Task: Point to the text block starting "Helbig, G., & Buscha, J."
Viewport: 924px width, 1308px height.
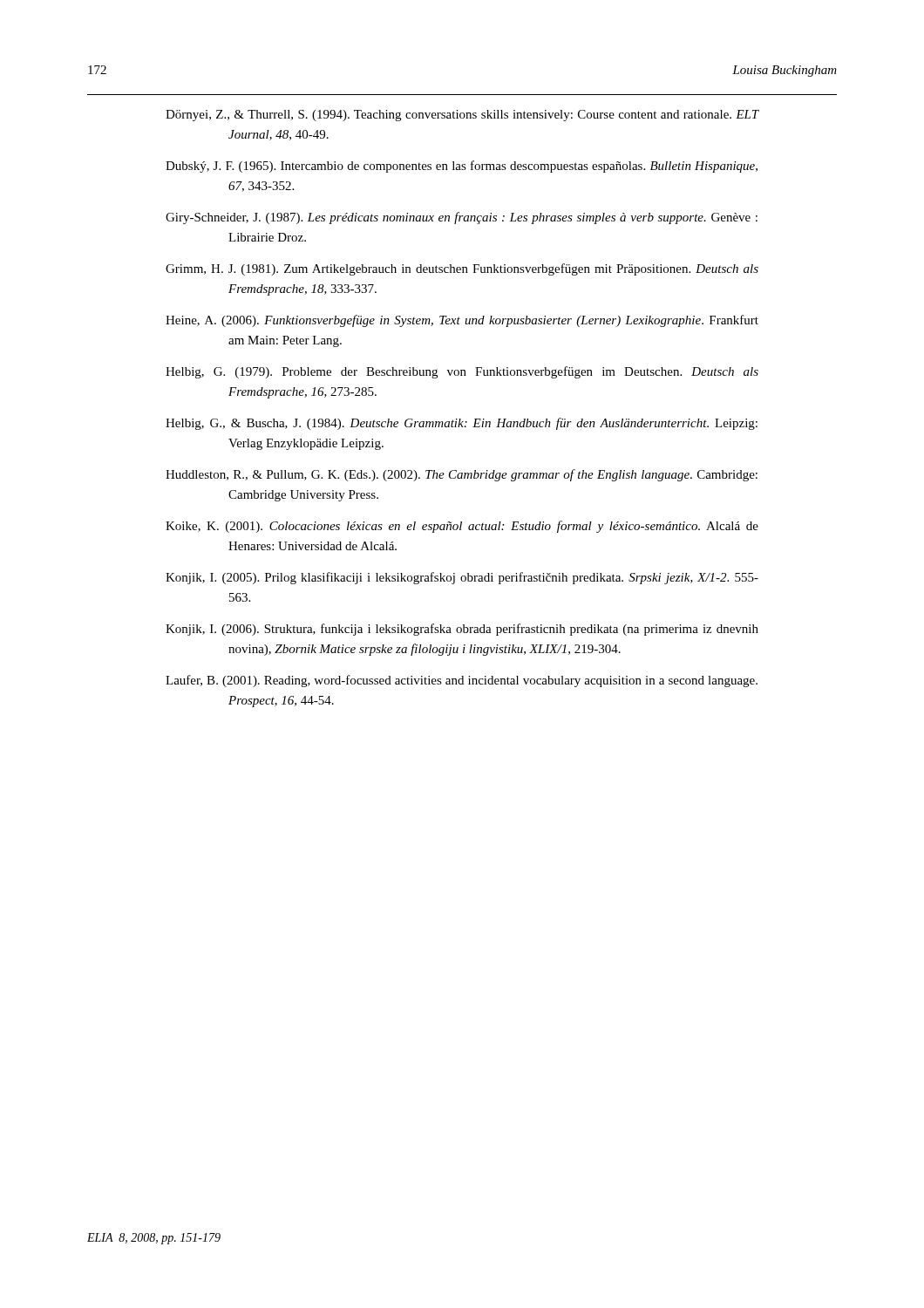Action: (462, 433)
